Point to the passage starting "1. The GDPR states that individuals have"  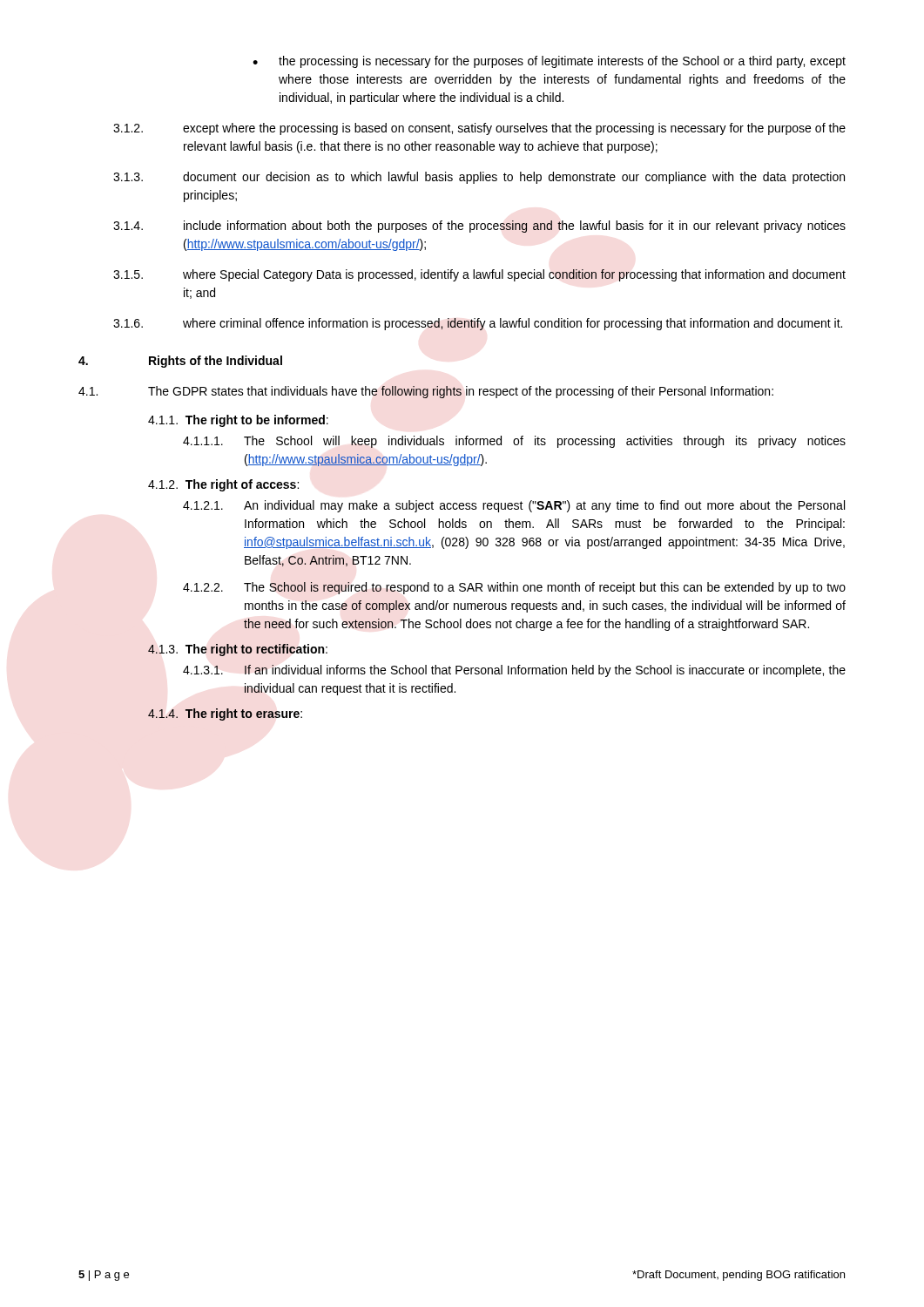coord(462,392)
